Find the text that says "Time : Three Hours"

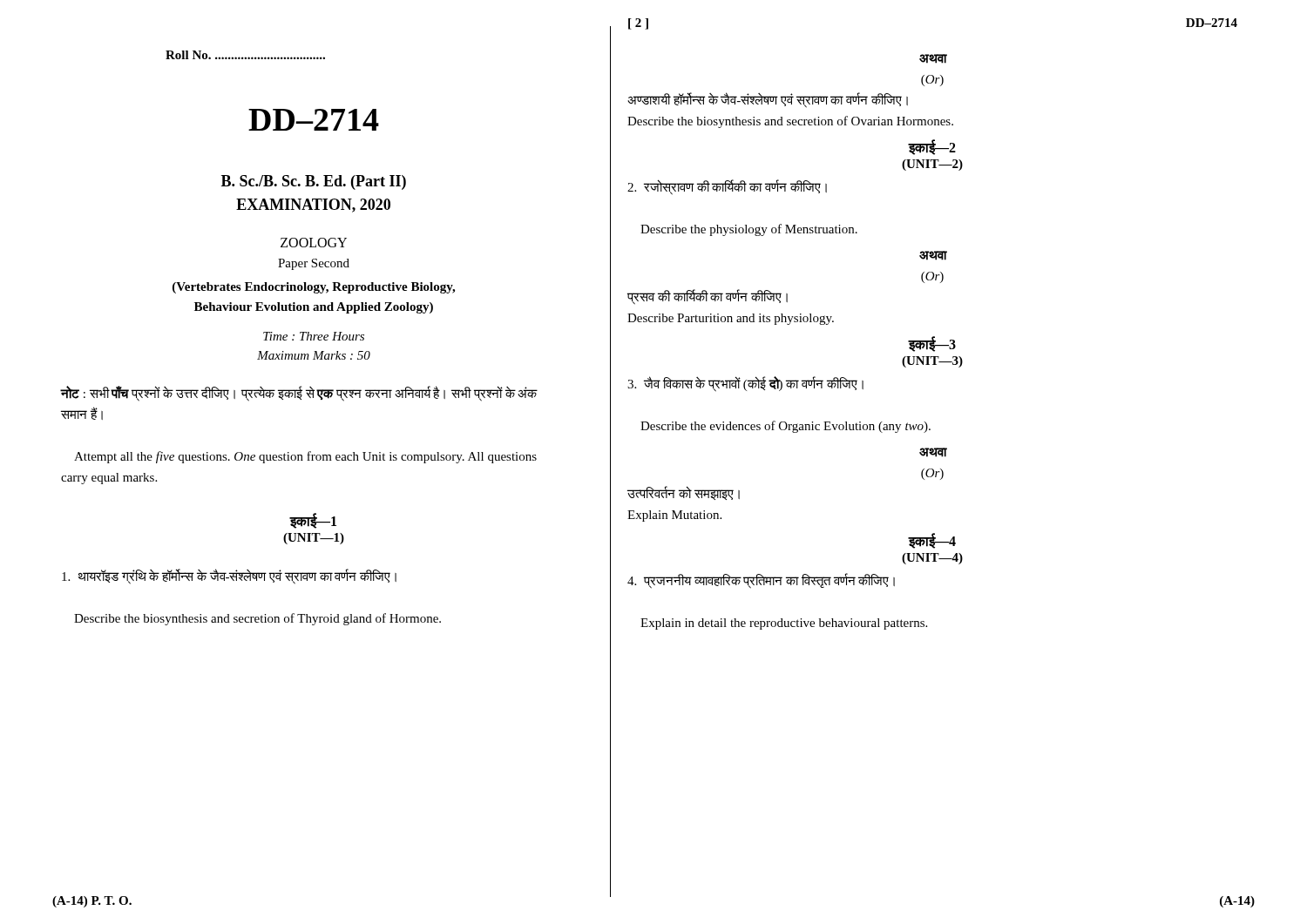pos(314,336)
